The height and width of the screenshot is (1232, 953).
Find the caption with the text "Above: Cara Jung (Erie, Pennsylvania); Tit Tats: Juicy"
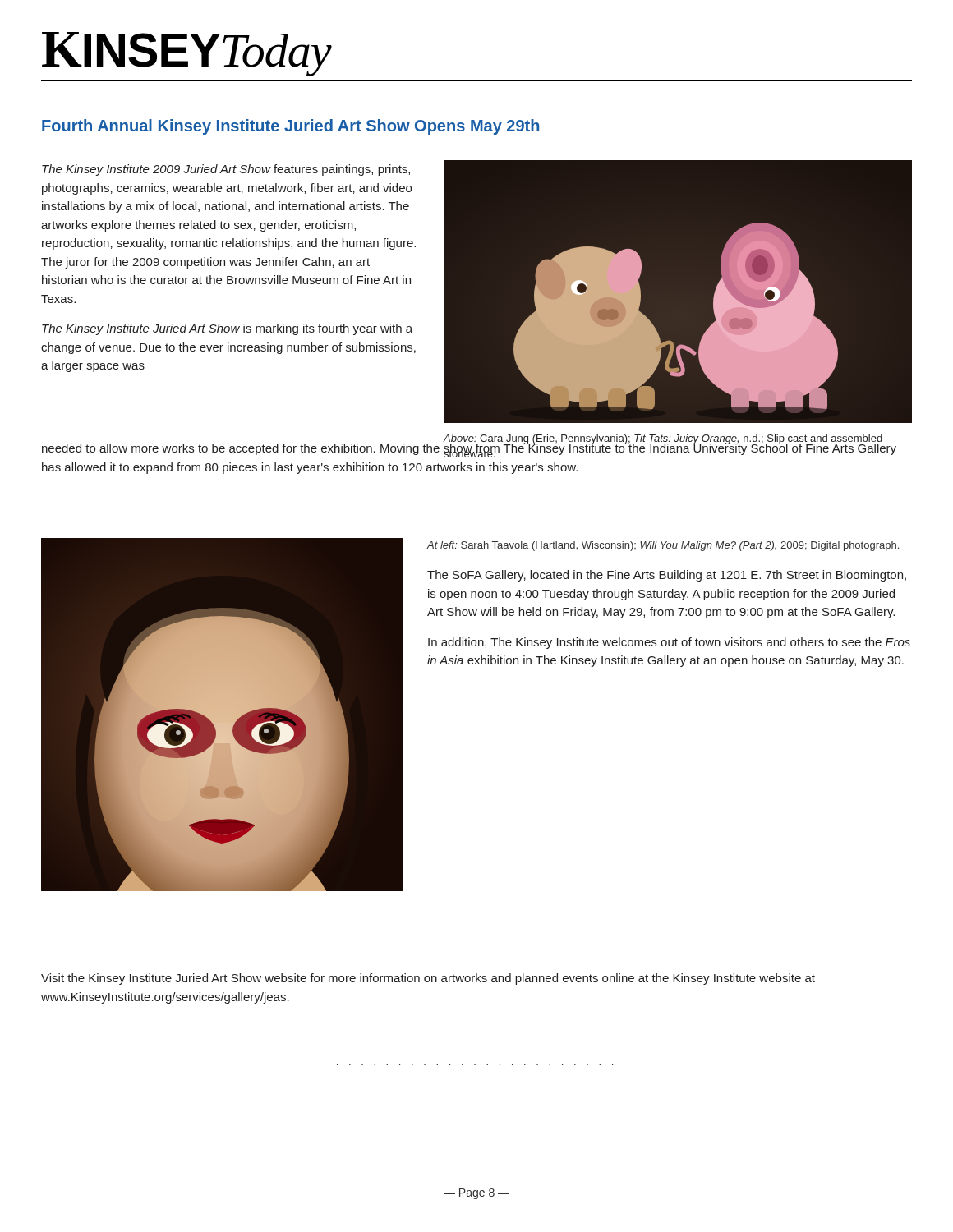(678, 447)
